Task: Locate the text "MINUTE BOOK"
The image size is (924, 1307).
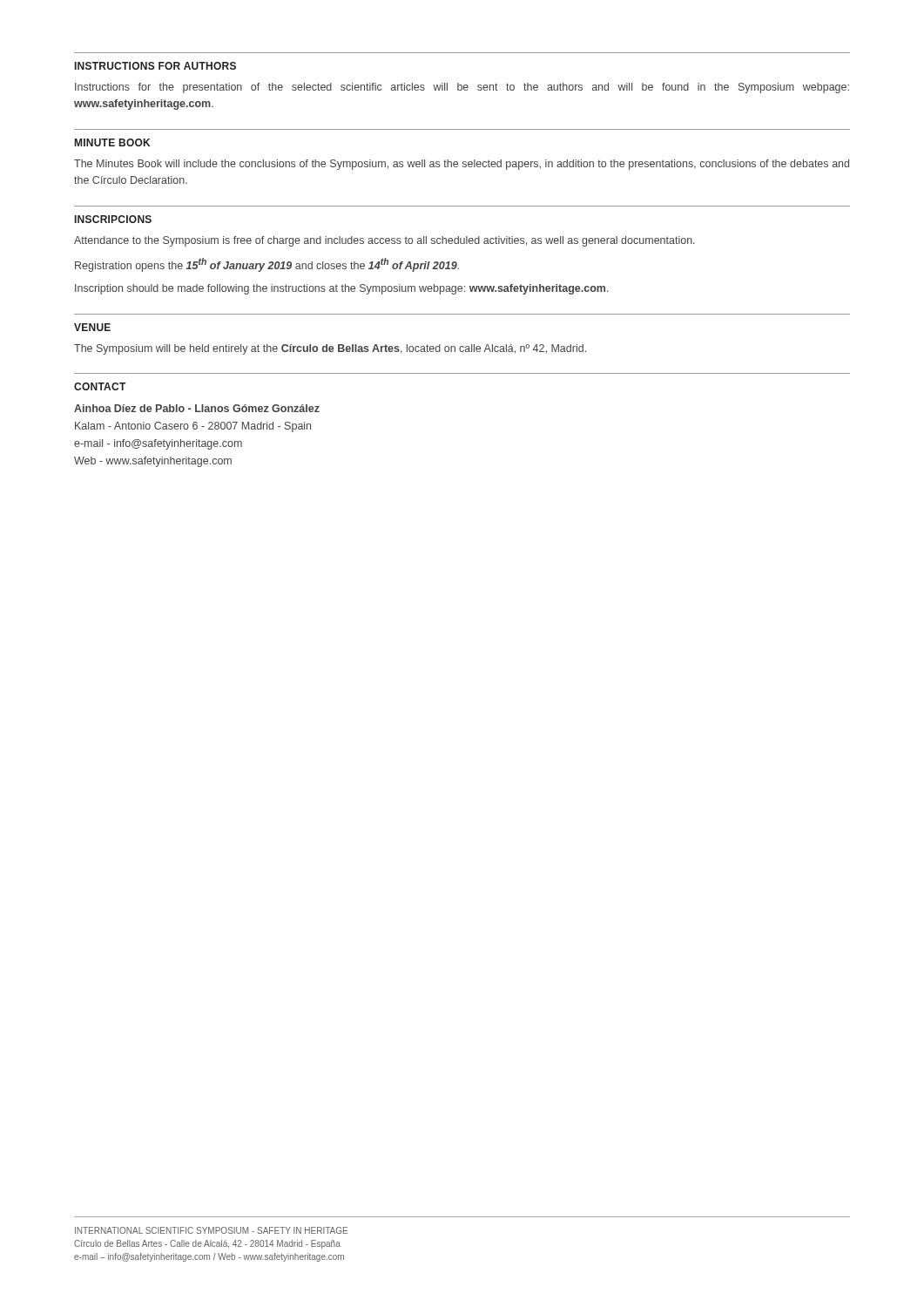Action: (112, 143)
